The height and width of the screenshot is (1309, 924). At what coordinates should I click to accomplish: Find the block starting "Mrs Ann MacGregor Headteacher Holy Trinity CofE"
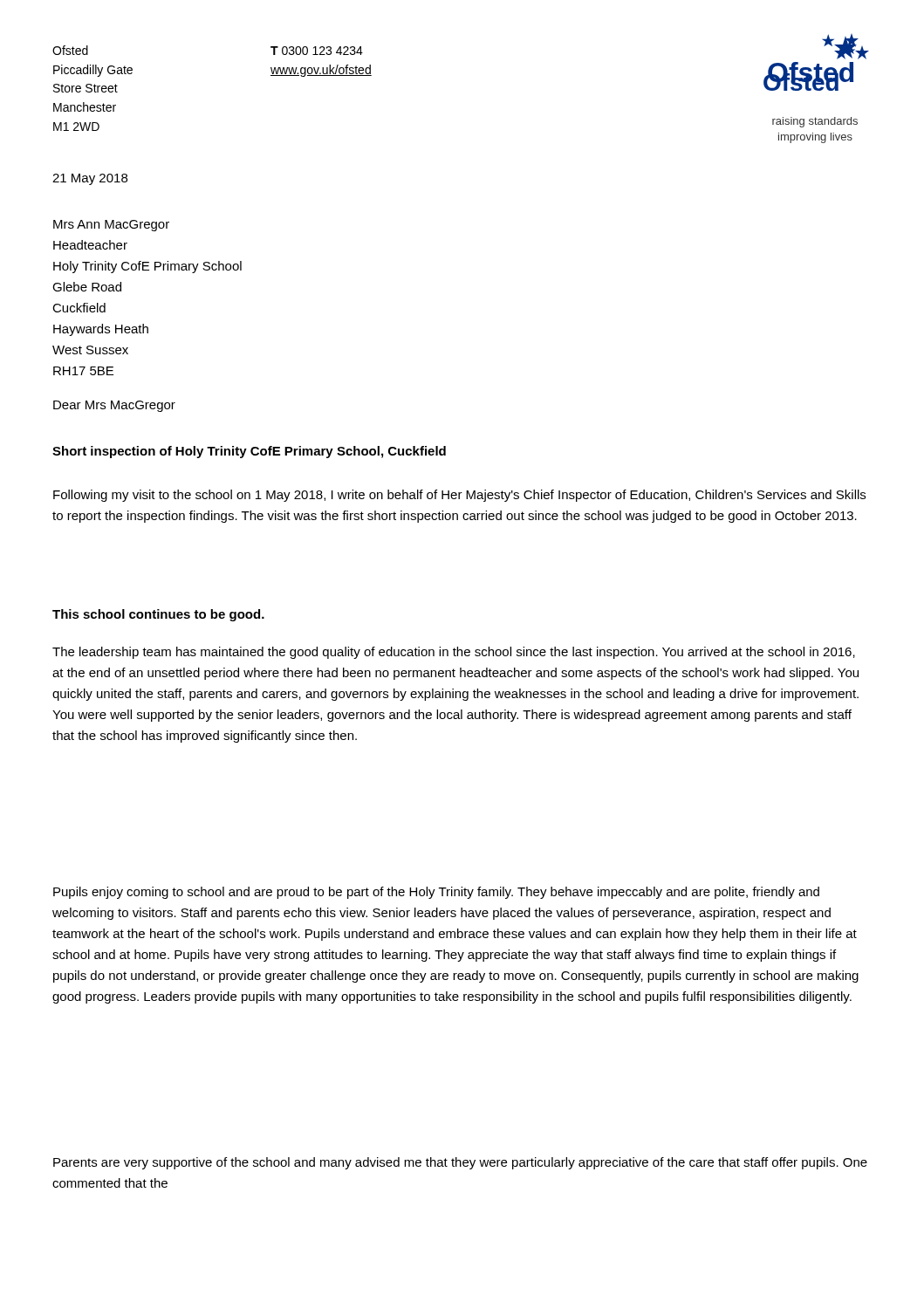pos(111,226)
